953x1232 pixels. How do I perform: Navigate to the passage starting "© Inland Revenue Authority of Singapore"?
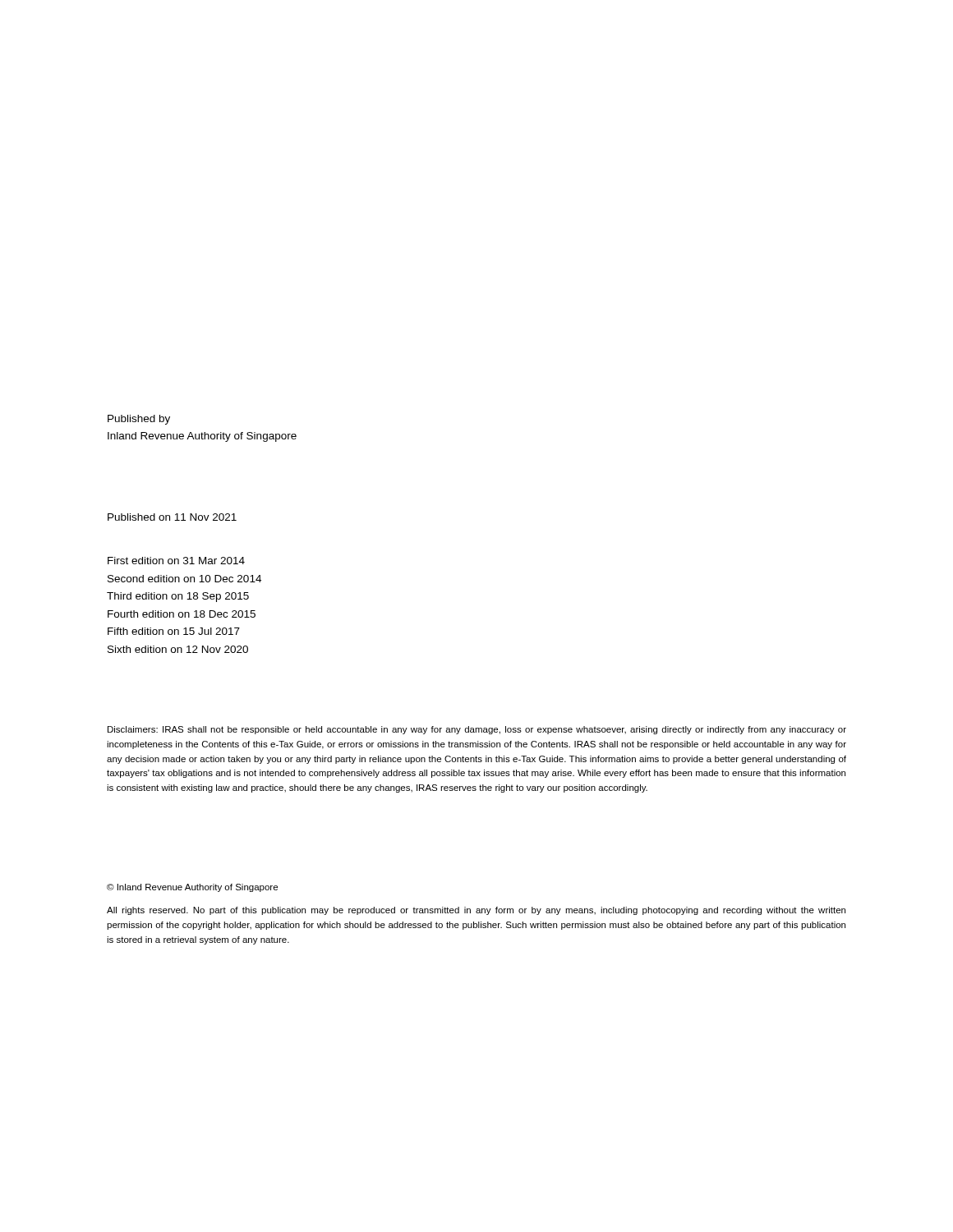(x=193, y=887)
